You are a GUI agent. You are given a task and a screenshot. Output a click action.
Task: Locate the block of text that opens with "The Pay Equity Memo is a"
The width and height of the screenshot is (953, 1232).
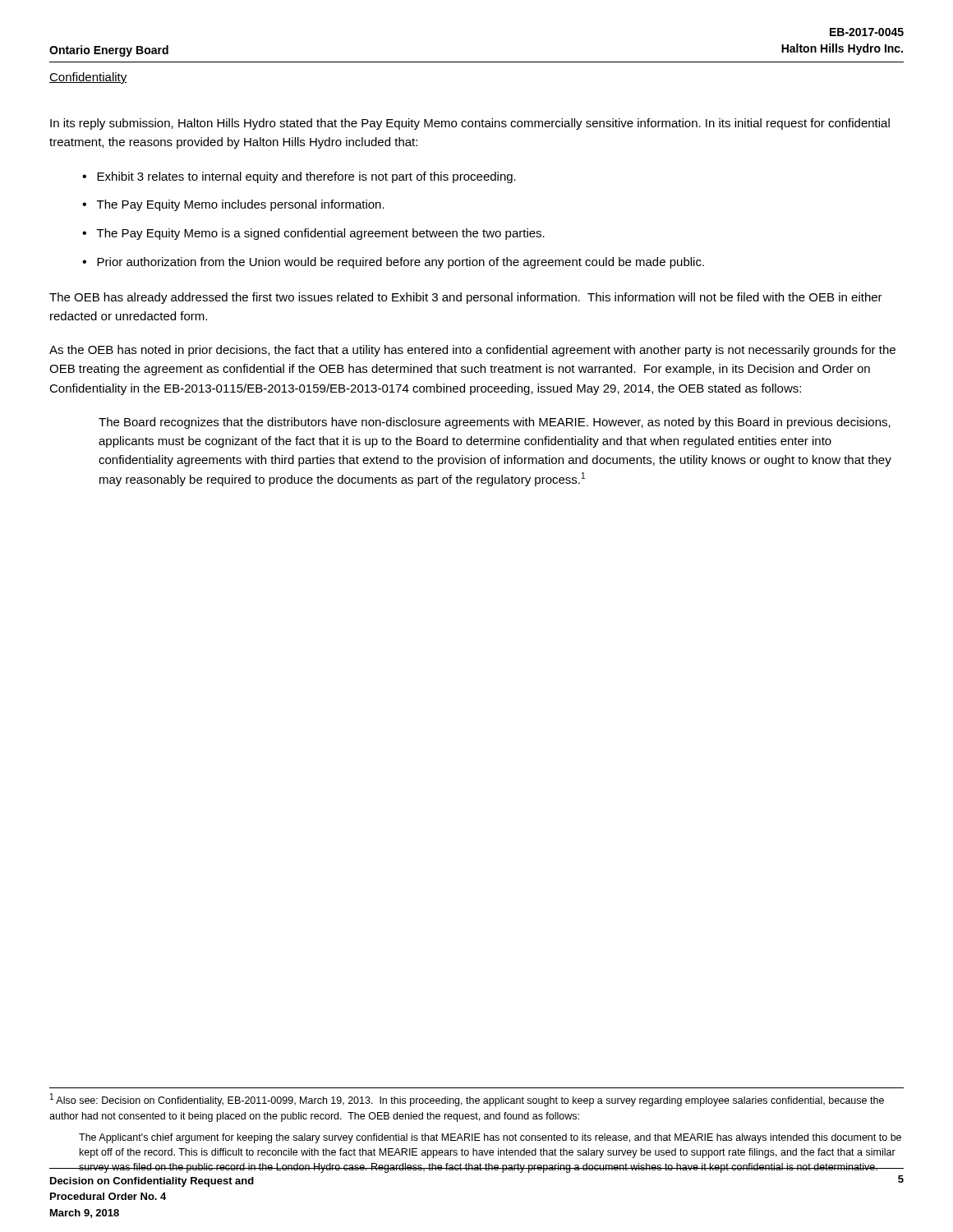pos(321,233)
